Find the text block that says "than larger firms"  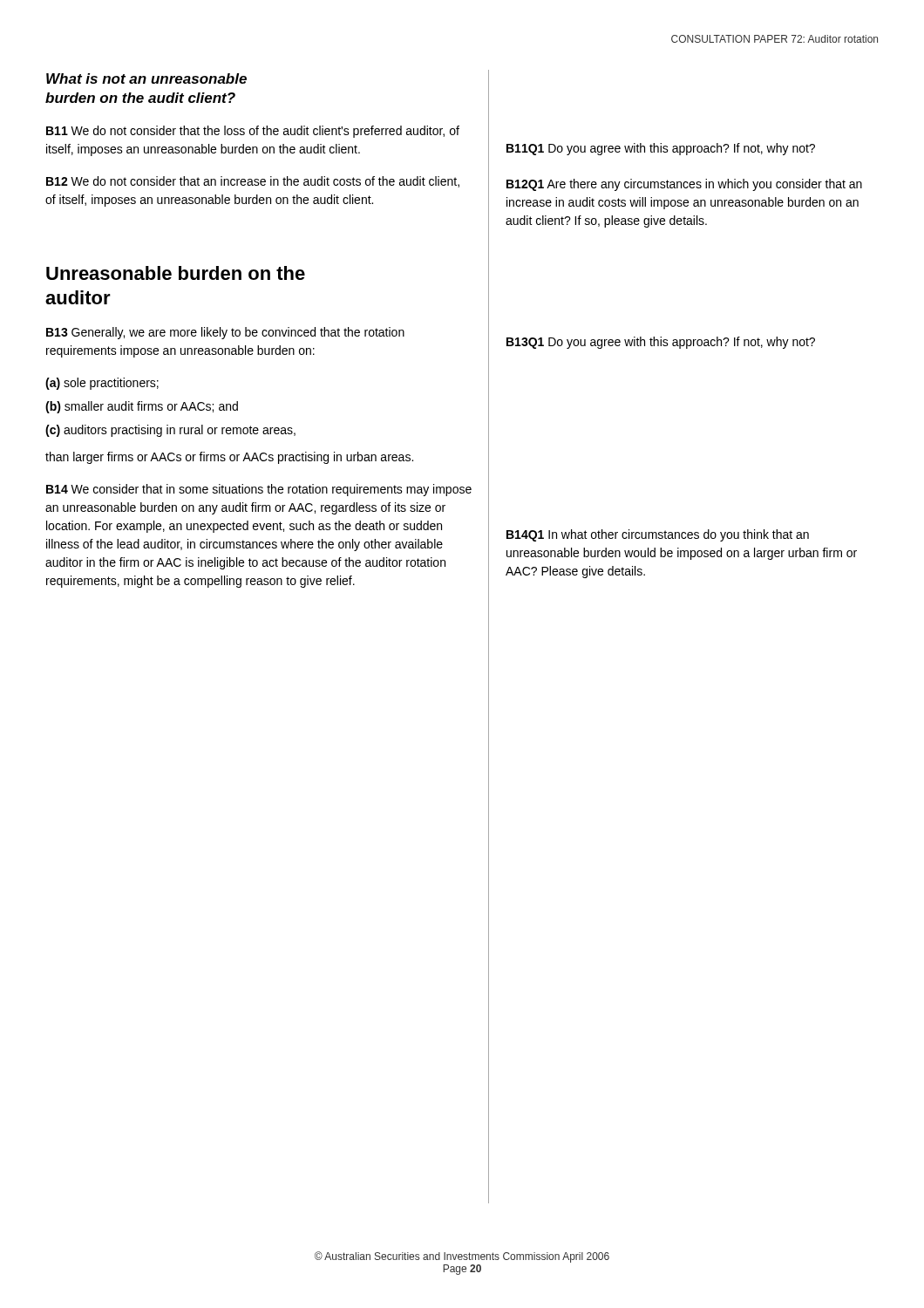pos(230,457)
